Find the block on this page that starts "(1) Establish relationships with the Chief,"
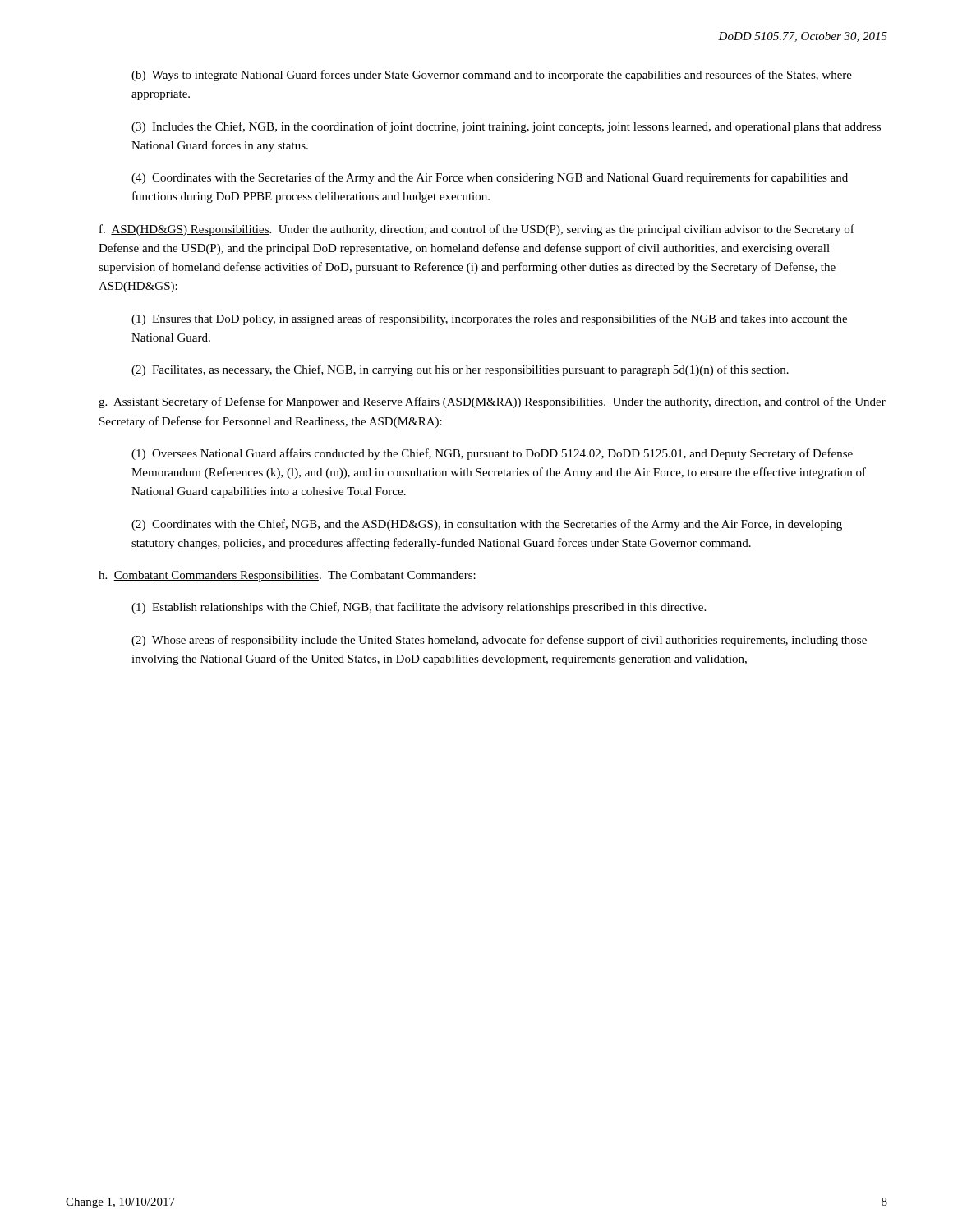The height and width of the screenshot is (1232, 953). 419,607
